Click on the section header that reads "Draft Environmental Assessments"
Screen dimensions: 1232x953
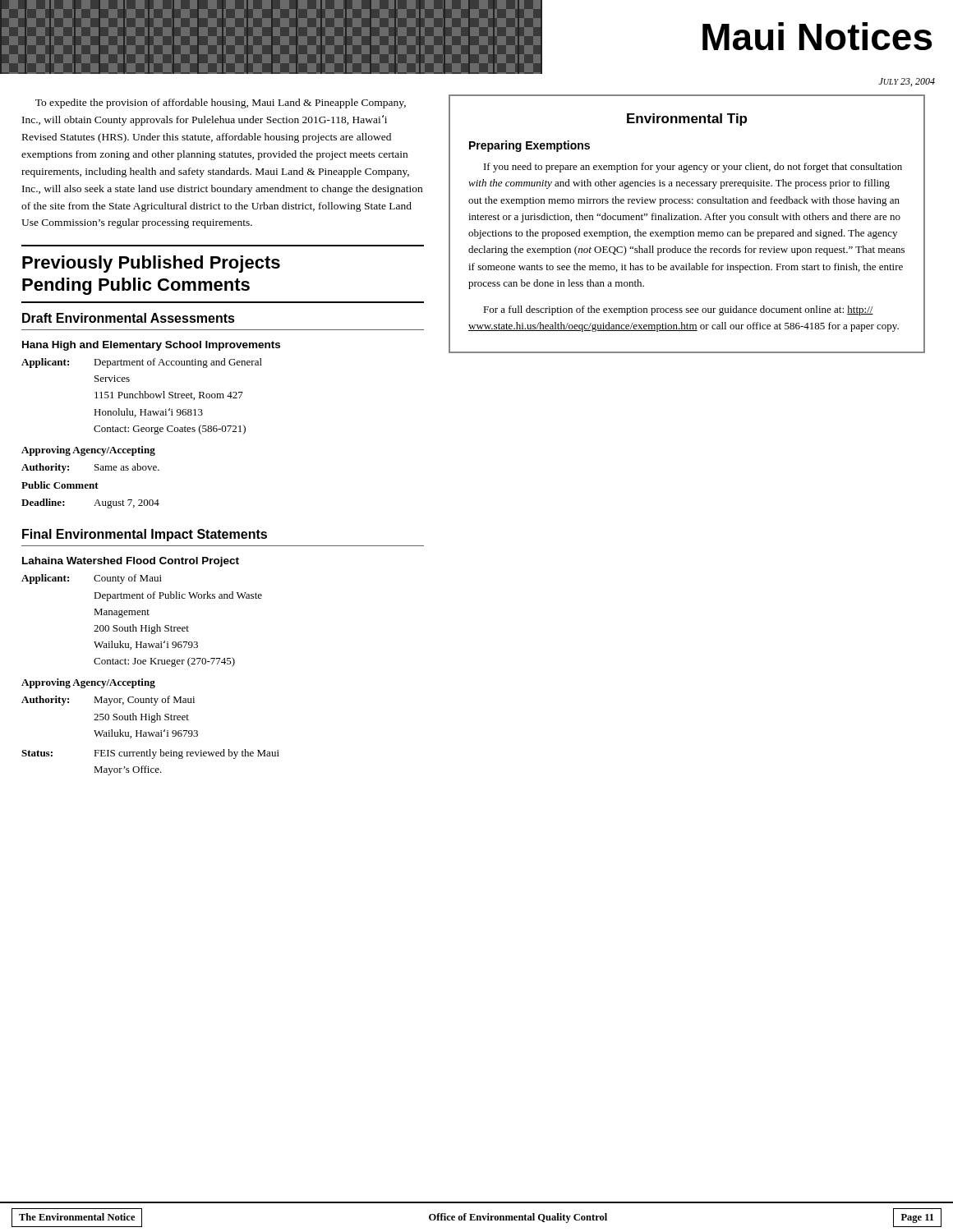[128, 318]
